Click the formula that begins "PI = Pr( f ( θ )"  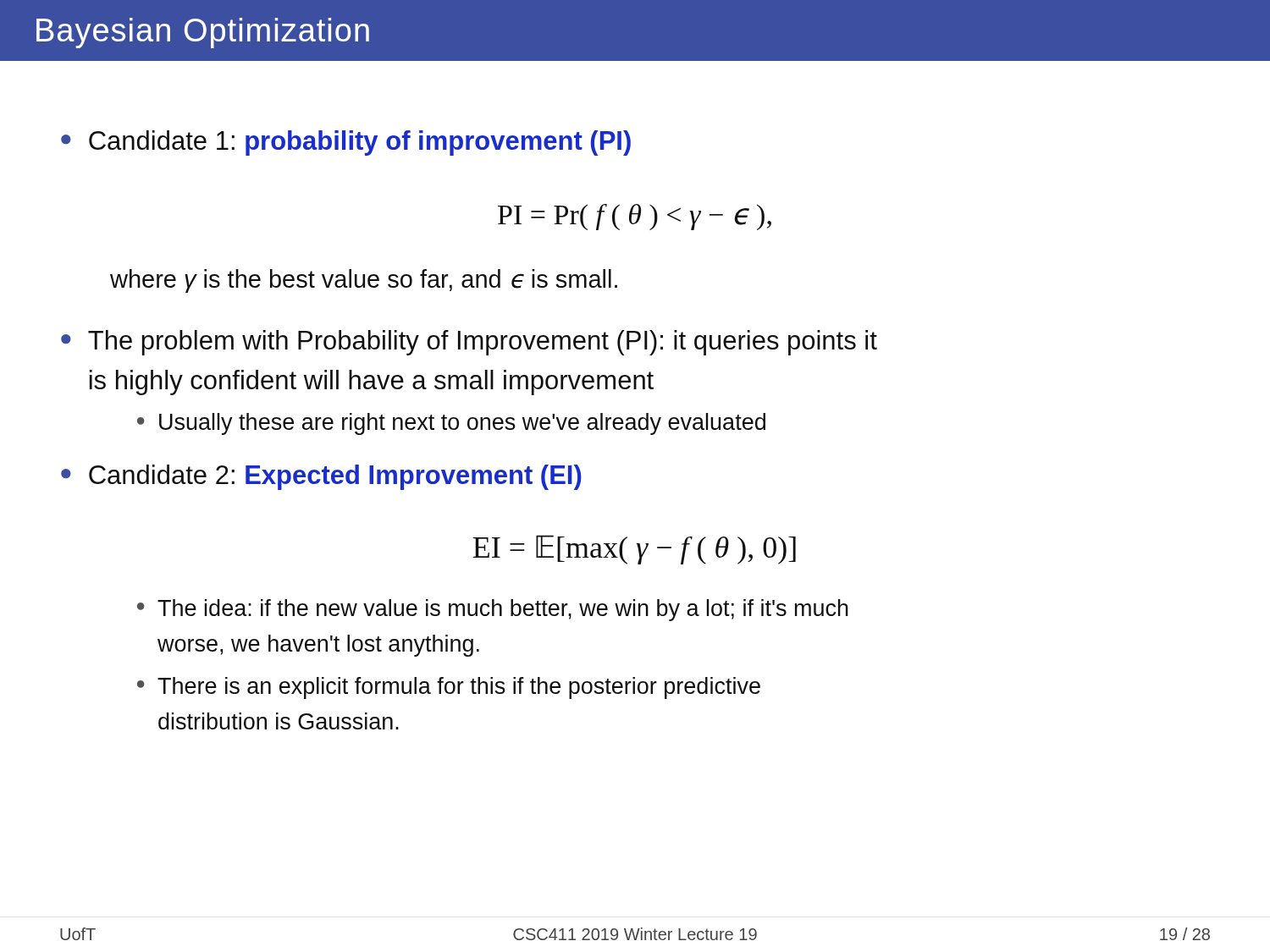[x=635, y=212]
